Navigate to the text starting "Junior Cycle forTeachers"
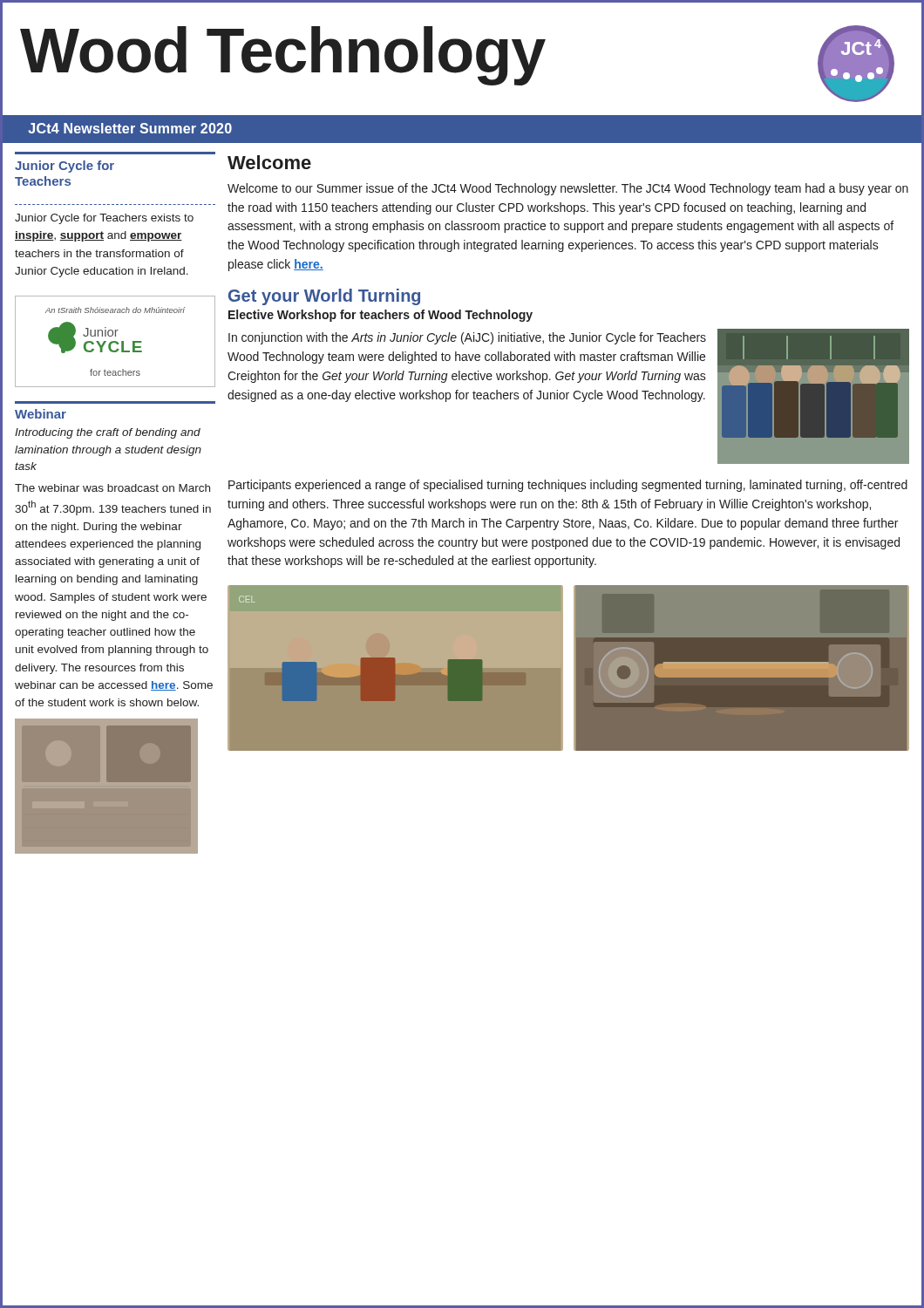The height and width of the screenshot is (1308, 924). (x=115, y=174)
